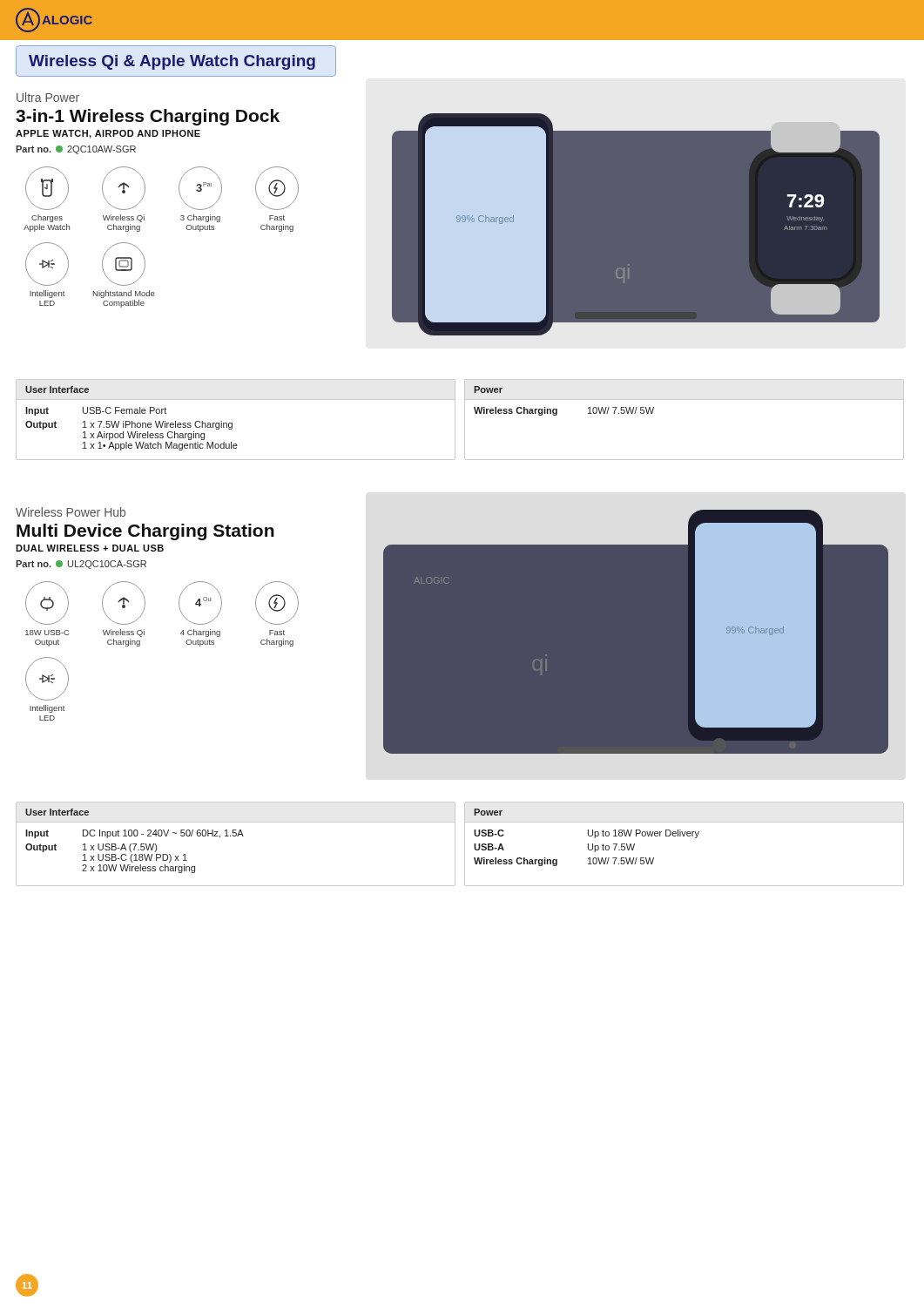This screenshot has height=1307, width=924.
Task: Find the section header that says "3-in-1 Wireless Charging Dock"
Action: pos(148,115)
